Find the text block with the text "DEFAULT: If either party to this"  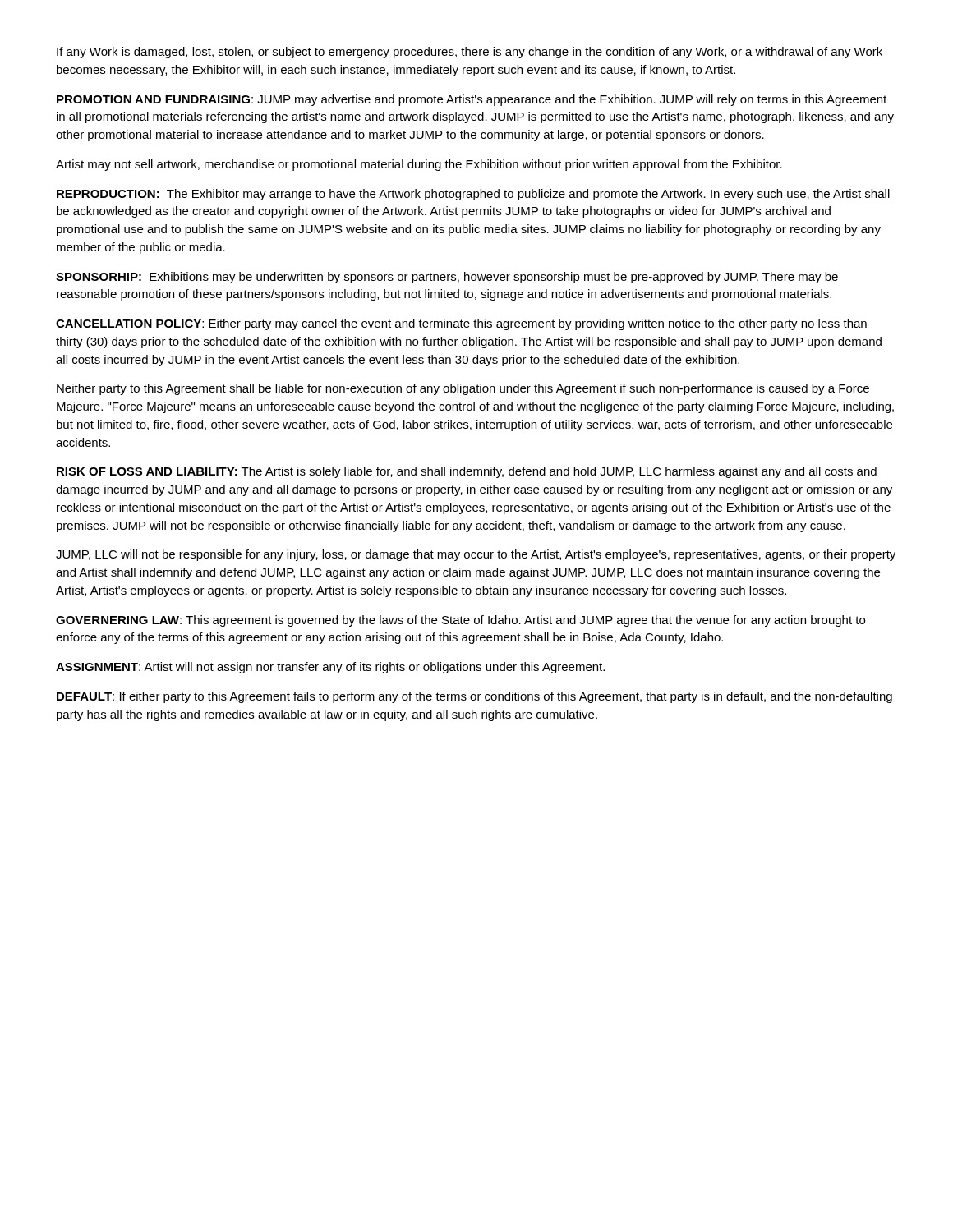pos(474,705)
